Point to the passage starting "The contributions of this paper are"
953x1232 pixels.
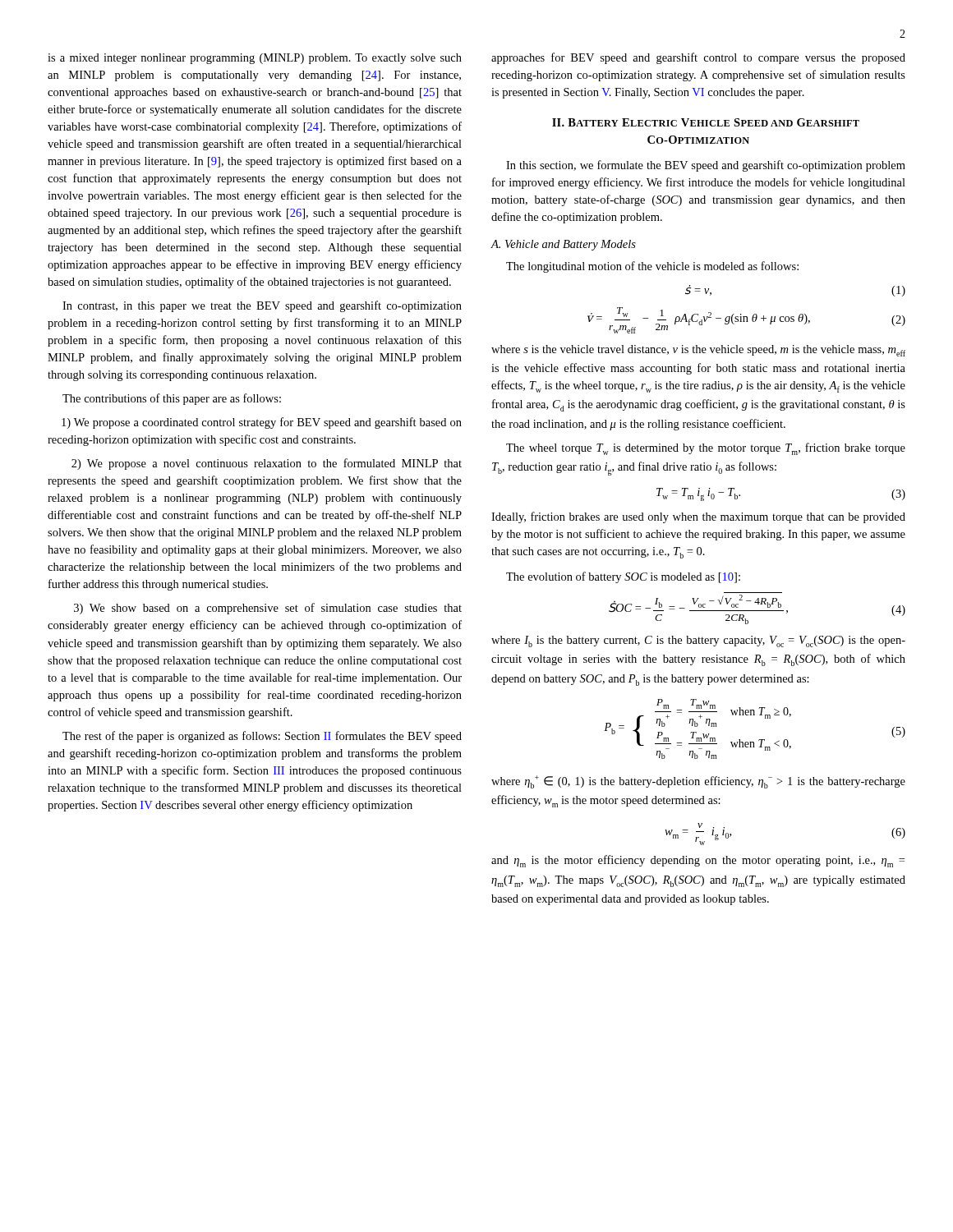(x=255, y=399)
